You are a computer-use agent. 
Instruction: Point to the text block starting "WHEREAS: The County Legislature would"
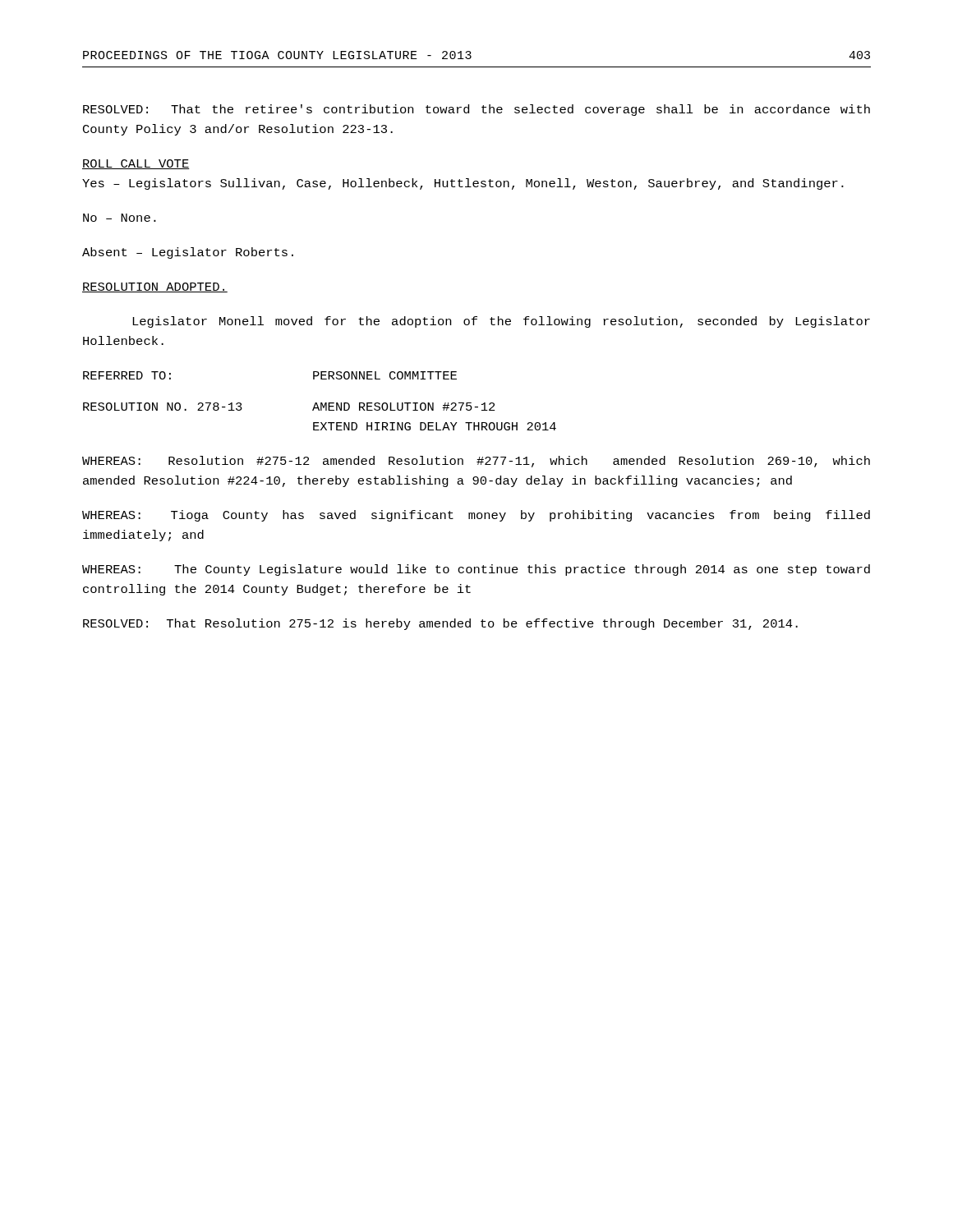(476, 580)
